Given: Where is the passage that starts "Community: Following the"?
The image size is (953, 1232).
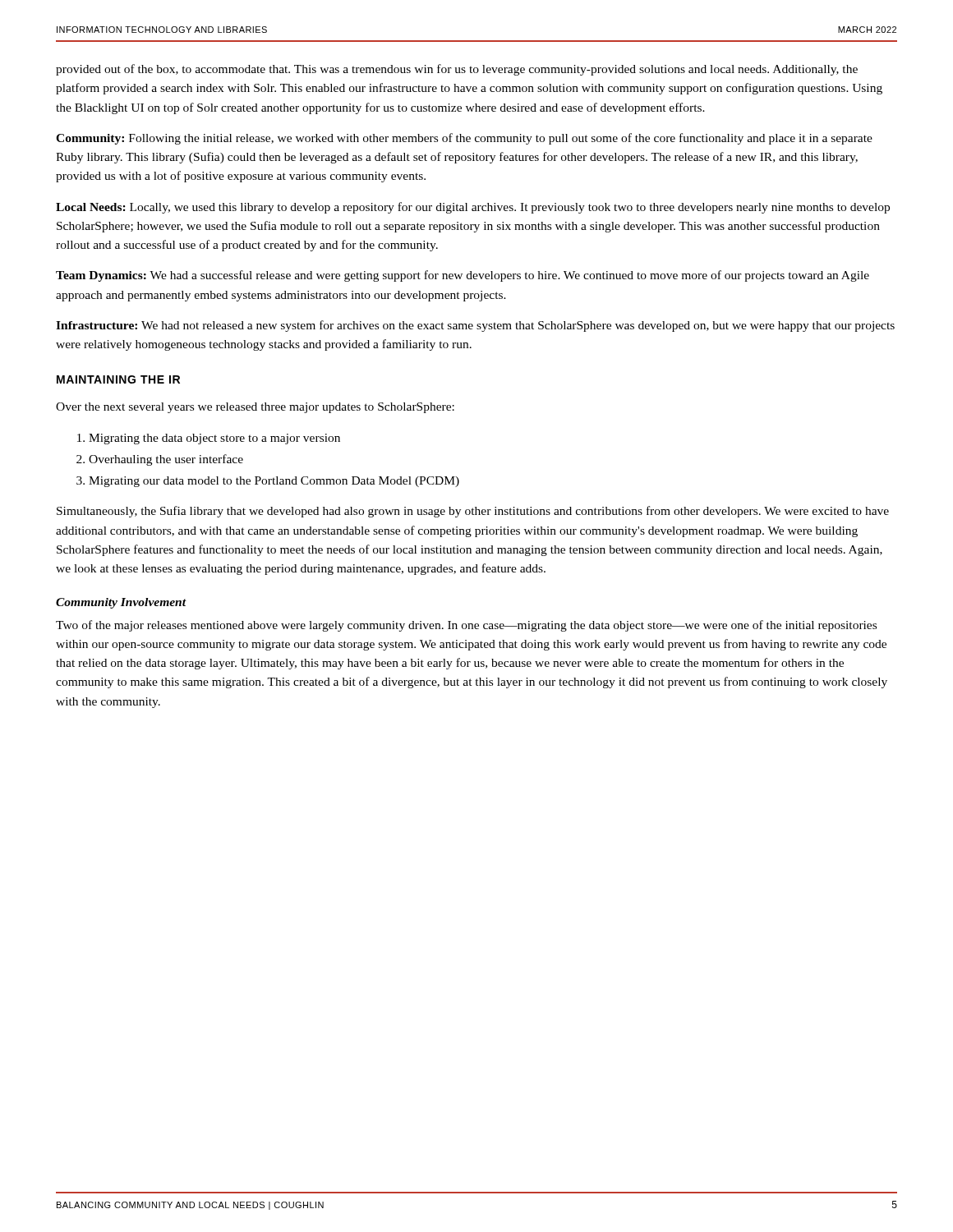Looking at the screenshot, I should [x=464, y=156].
